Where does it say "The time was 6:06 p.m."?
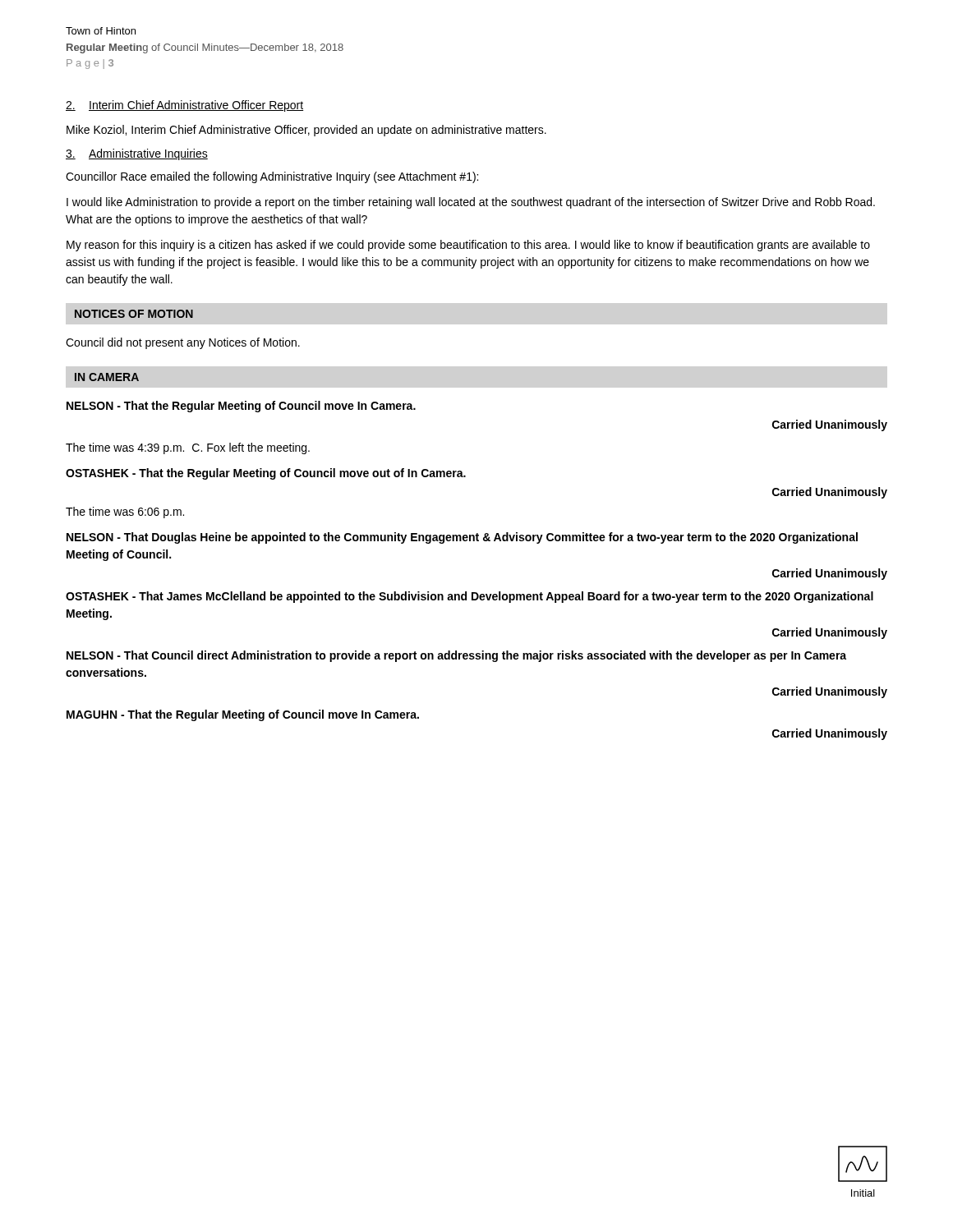Screen dimensions: 1232x953 coord(126,512)
